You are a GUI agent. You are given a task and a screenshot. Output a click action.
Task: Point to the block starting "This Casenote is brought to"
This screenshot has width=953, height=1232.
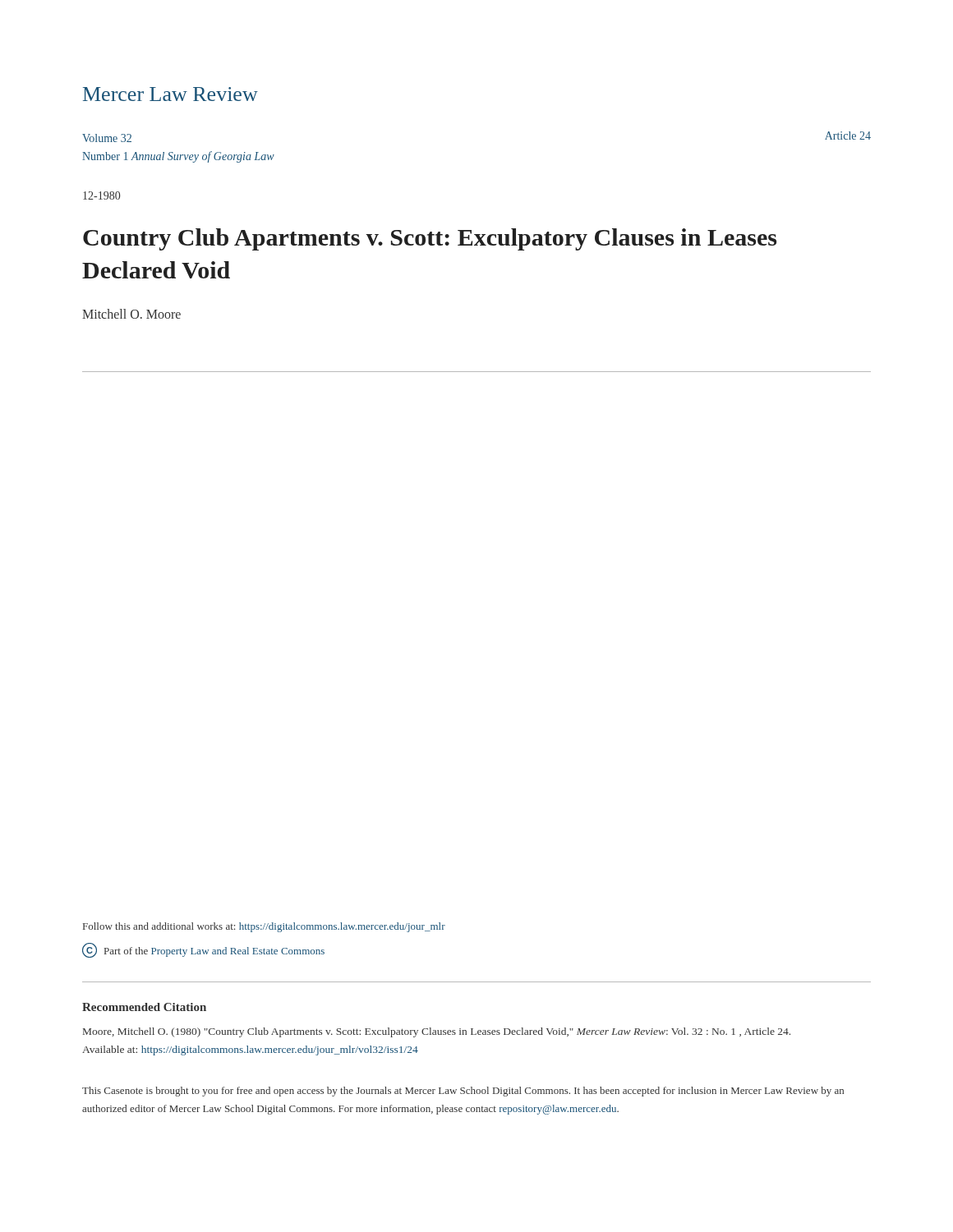tap(463, 1099)
